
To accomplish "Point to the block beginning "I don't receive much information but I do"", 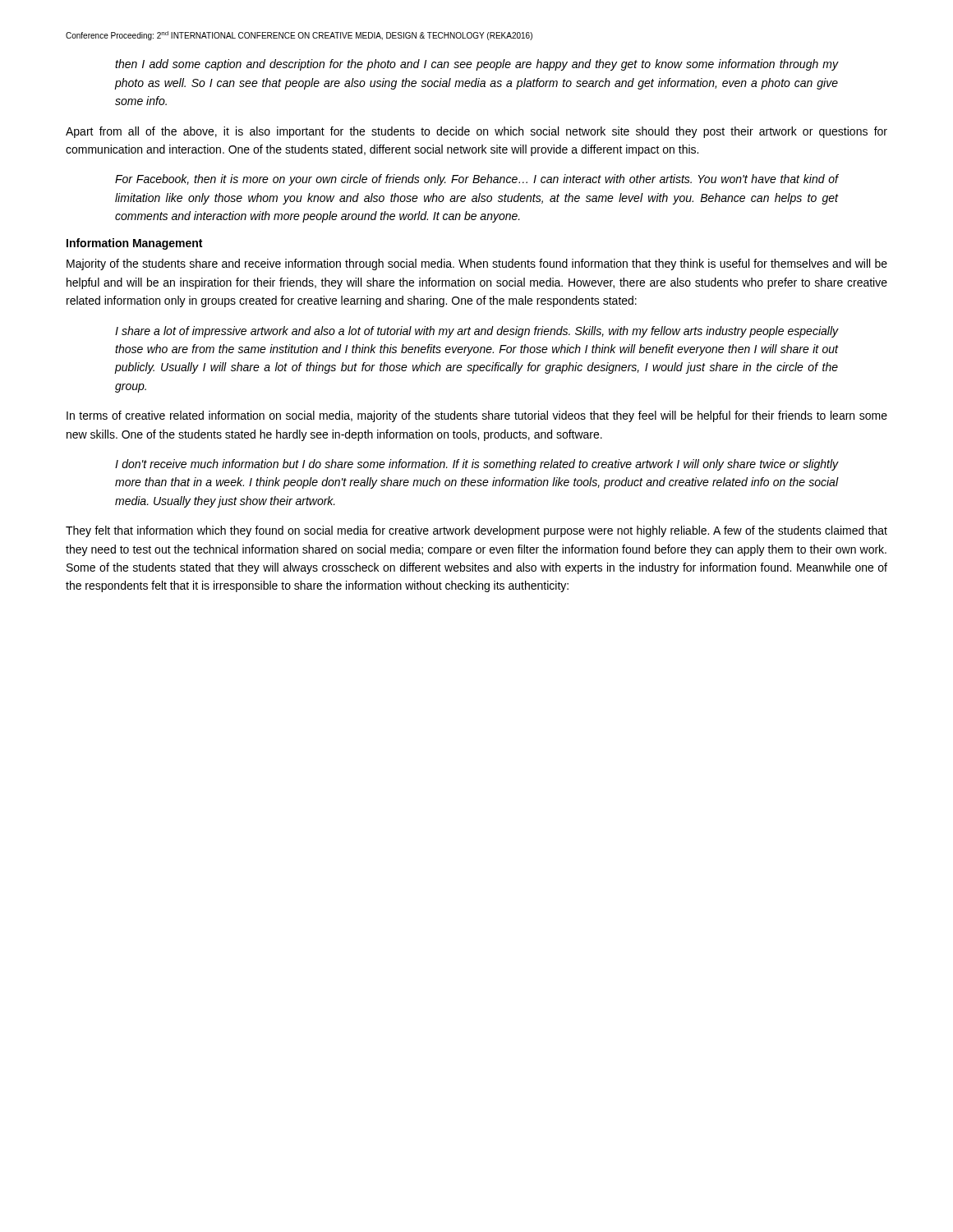I will point(476,482).
